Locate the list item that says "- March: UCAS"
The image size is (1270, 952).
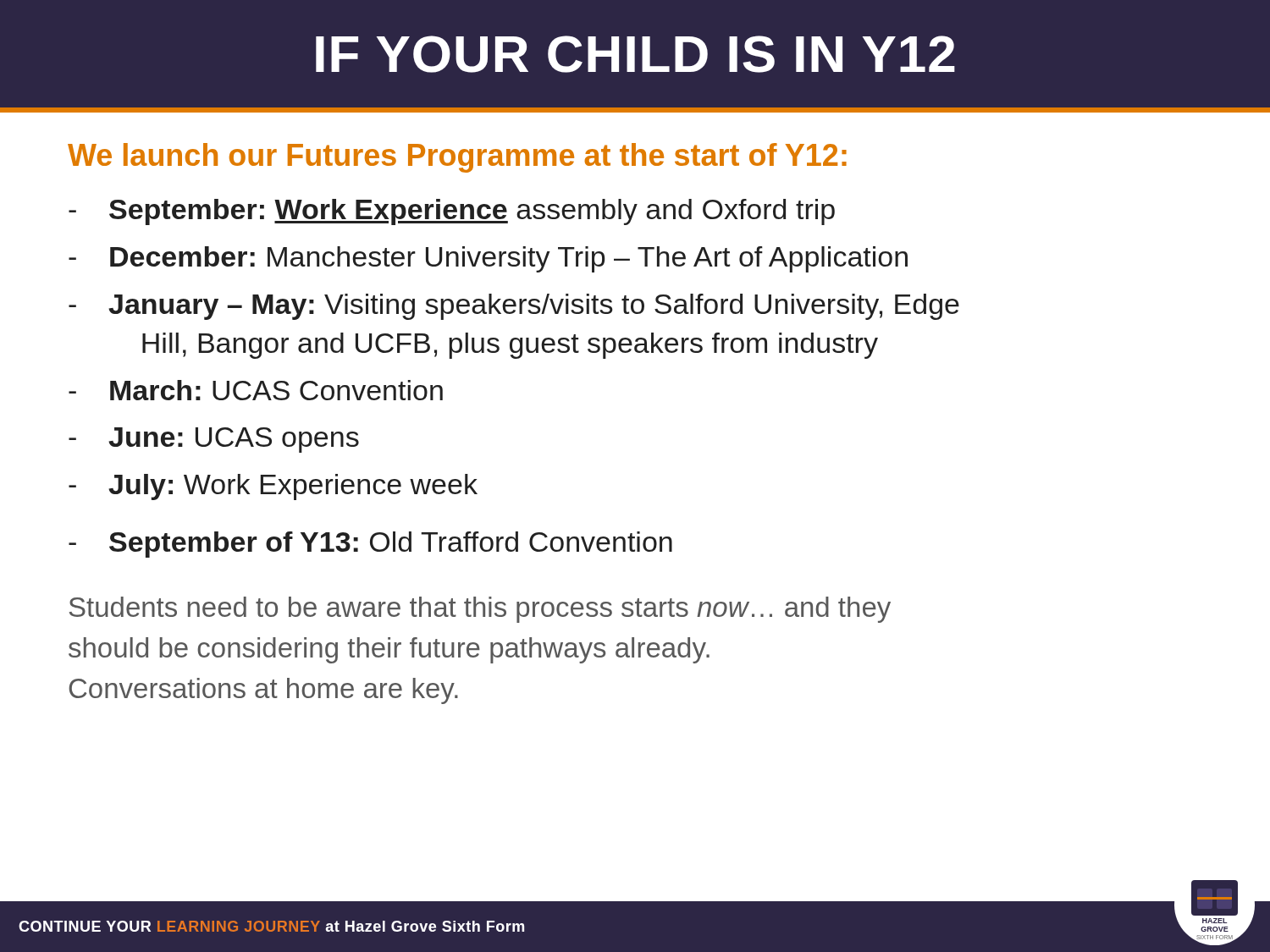[x=256, y=391]
